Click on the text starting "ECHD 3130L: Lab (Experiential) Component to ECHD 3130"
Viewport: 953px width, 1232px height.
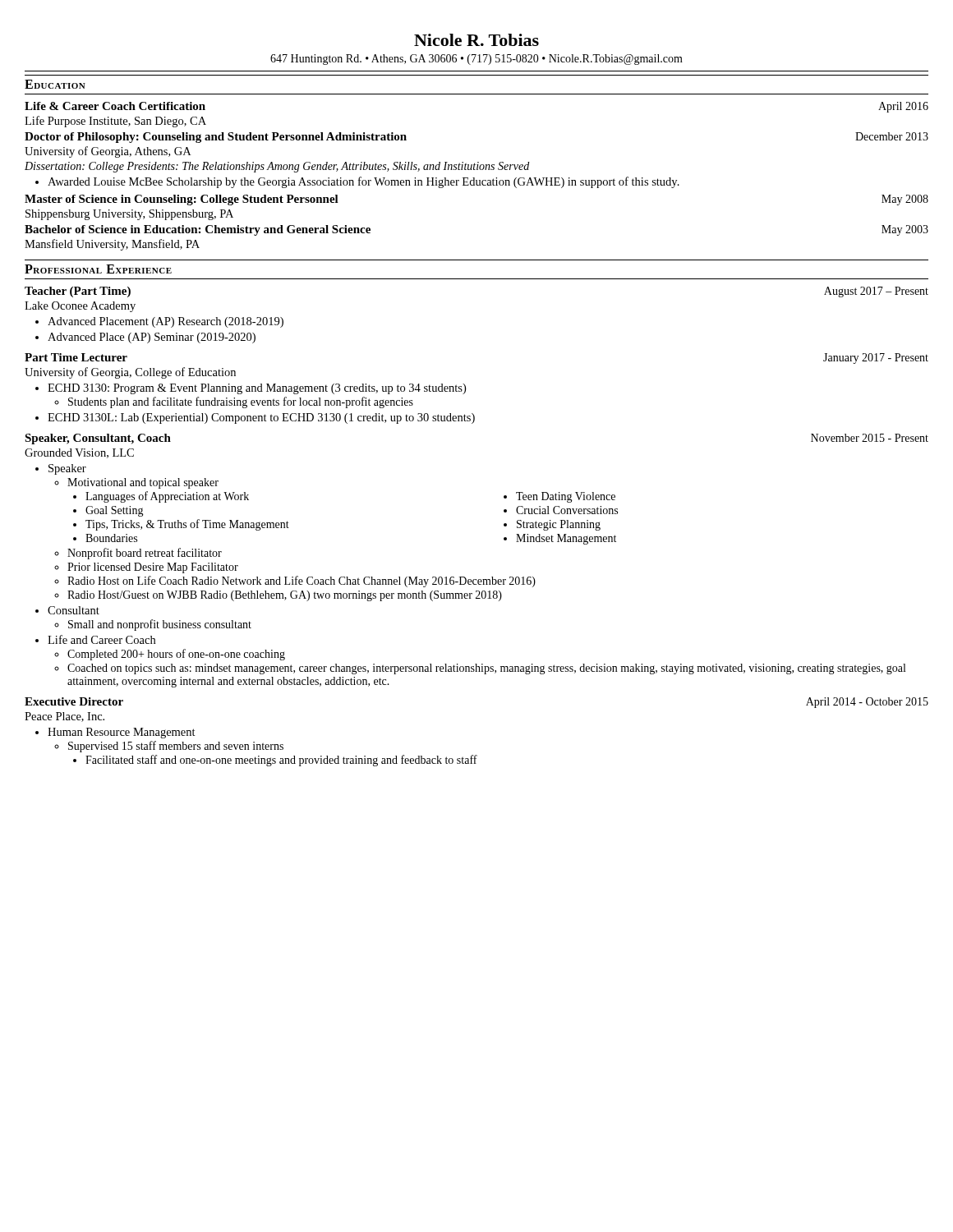tap(261, 417)
